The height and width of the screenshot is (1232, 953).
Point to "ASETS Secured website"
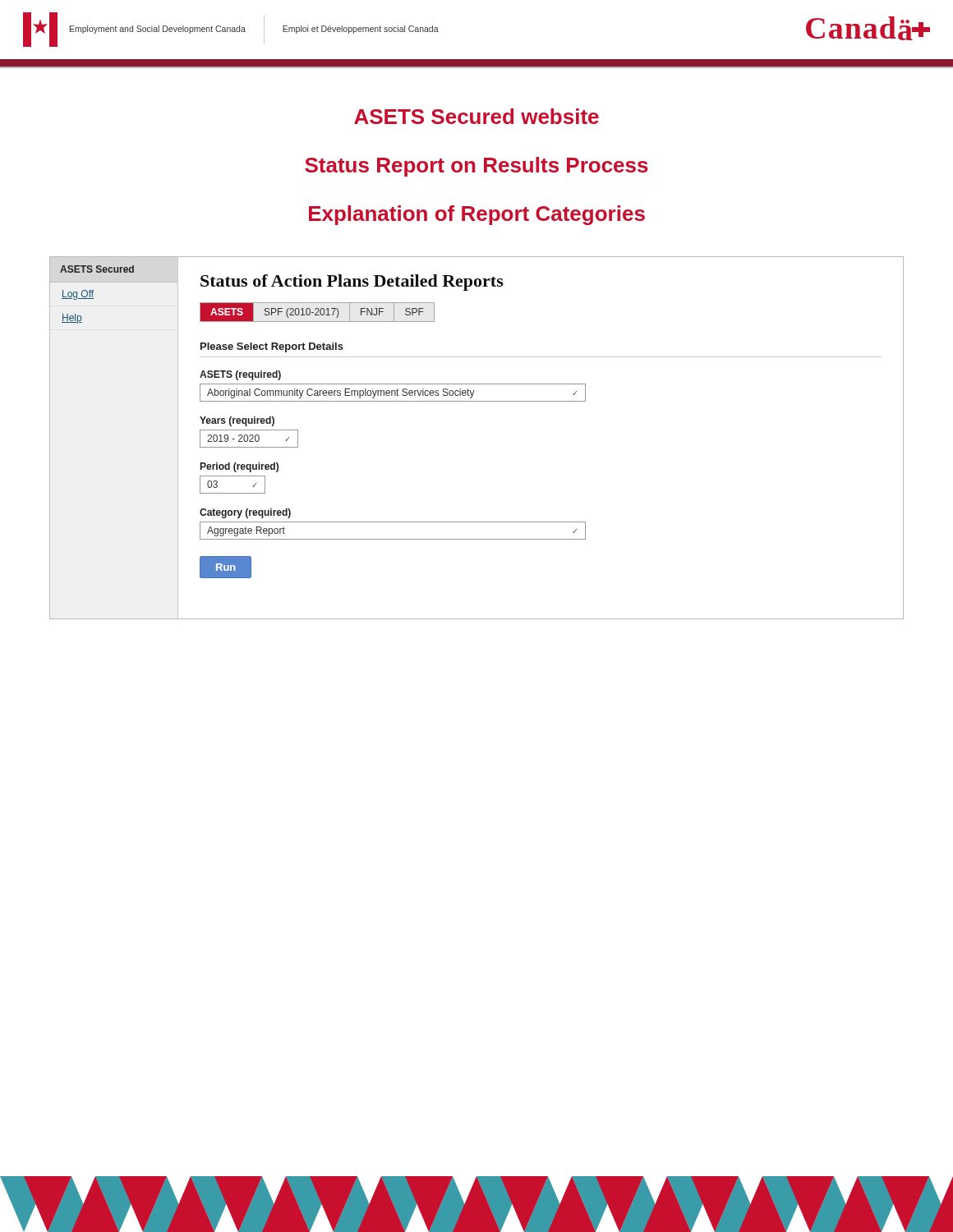(476, 117)
